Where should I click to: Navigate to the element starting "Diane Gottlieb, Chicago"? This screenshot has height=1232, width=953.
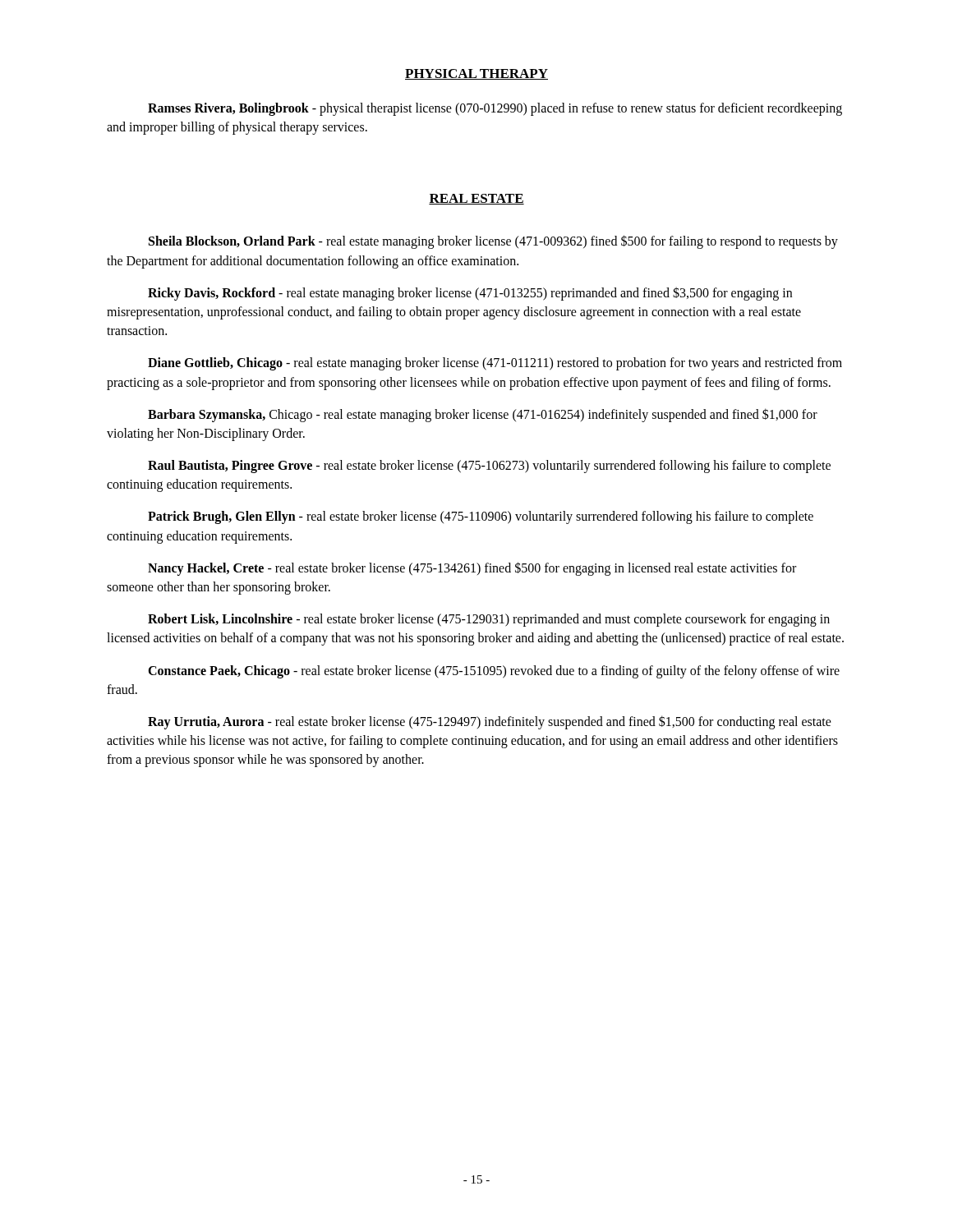[x=475, y=372]
